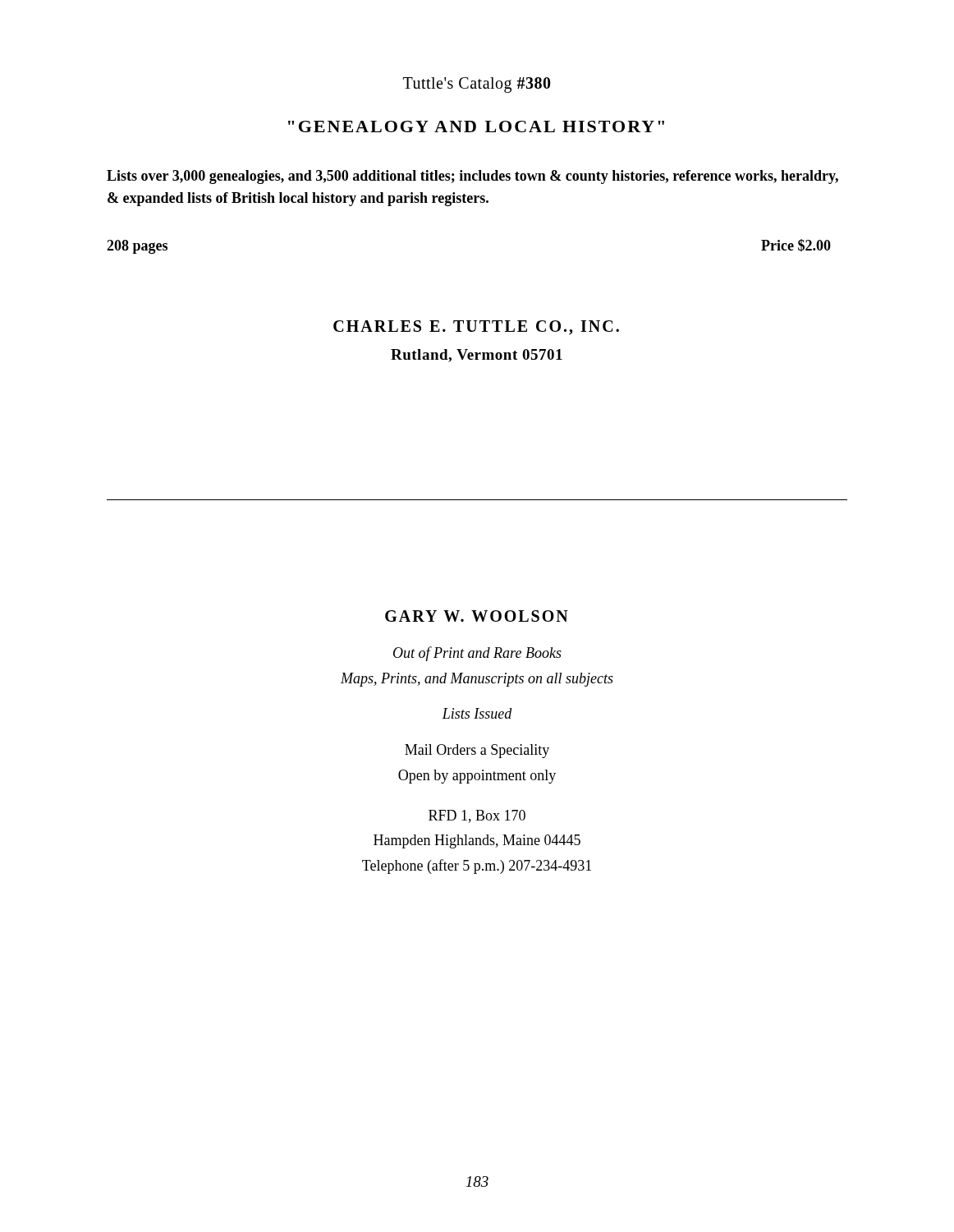Find "Tuttle's Catalog #380" on this page
Image resolution: width=954 pixels, height=1232 pixels.
pyautogui.click(x=477, y=83)
